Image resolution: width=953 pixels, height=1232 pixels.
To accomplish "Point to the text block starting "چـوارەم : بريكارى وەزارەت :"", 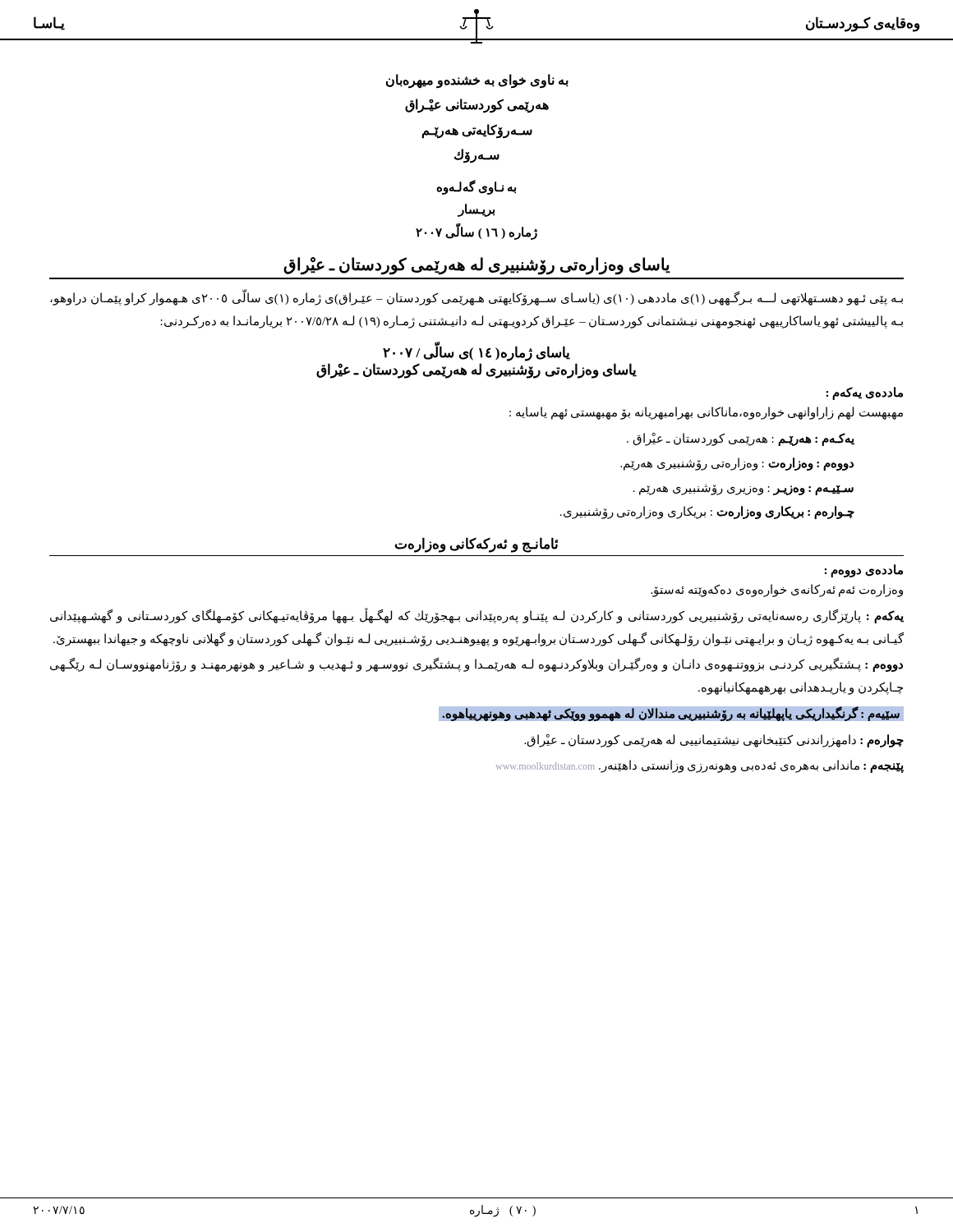I will (x=707, y=512).
